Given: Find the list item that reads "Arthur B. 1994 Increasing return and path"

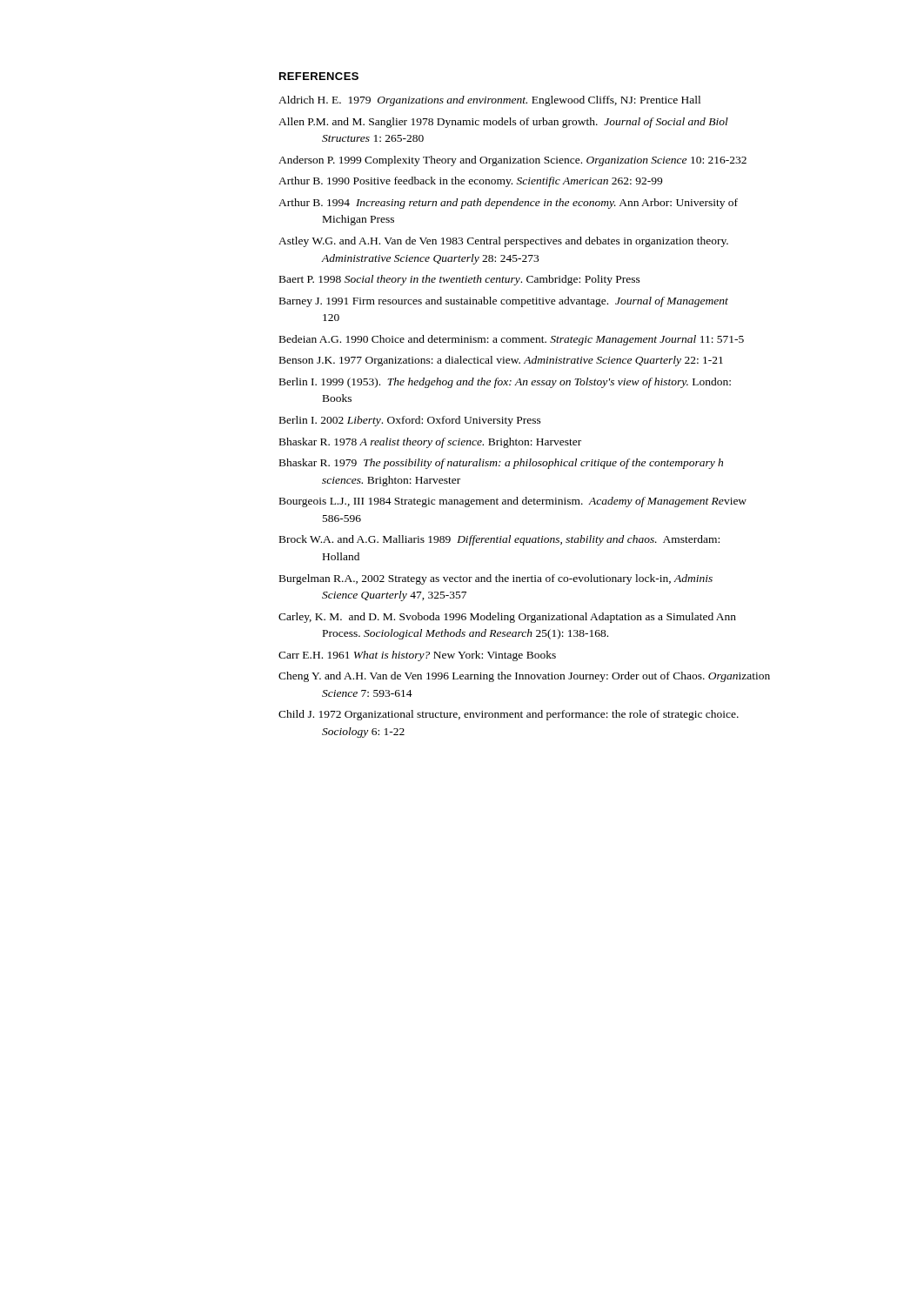Looking at the screenshot, I should [574, 212].
